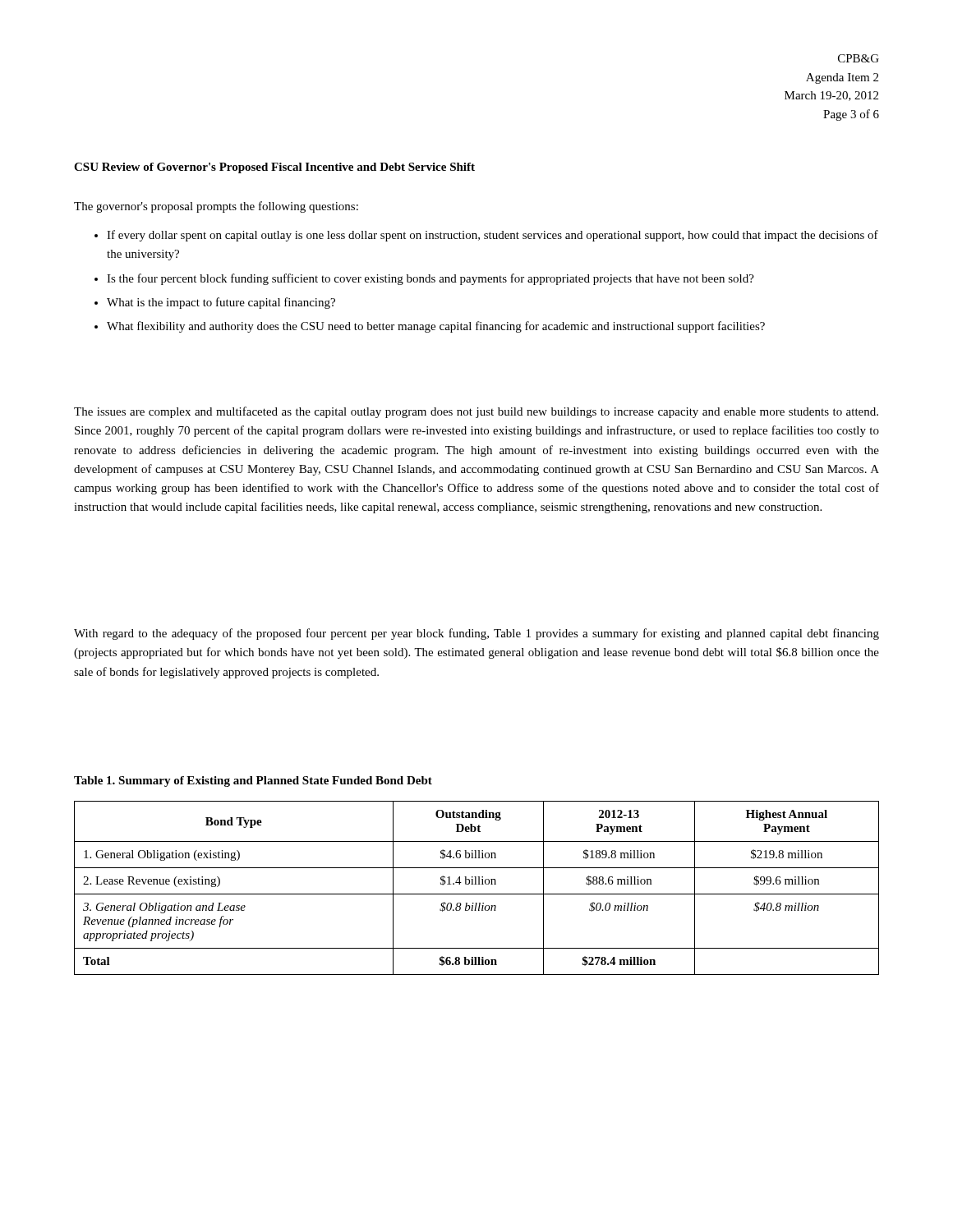This screenshot has width=953, height=1232.
Task: Find "The governor's proposal prompts the following questions:" on this page
Action: pos(216,206)
